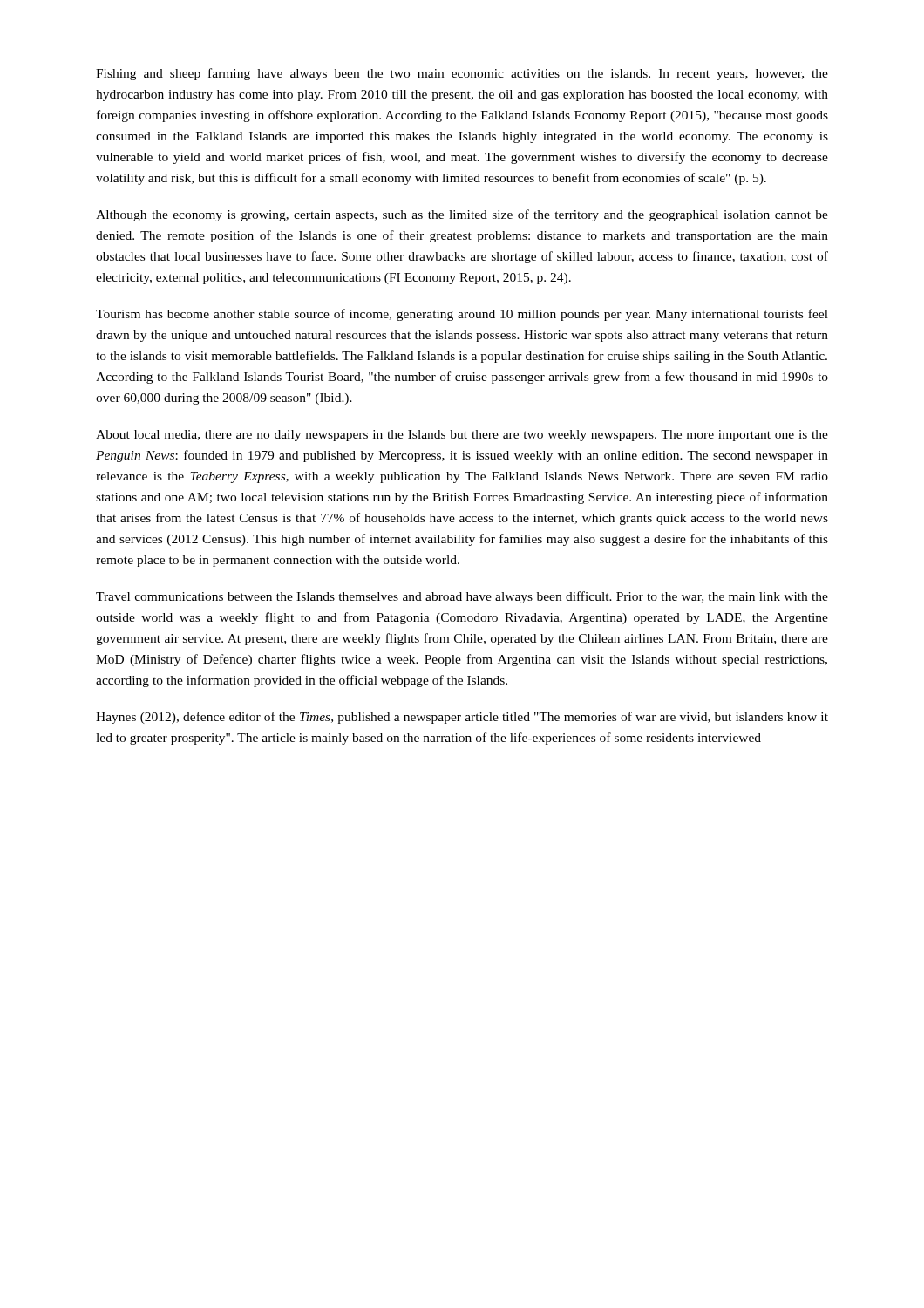Viewport: 924px width, 1308px height.
Task: Select the text starting "Although the economy is growing,"
Action: (462, 246)
